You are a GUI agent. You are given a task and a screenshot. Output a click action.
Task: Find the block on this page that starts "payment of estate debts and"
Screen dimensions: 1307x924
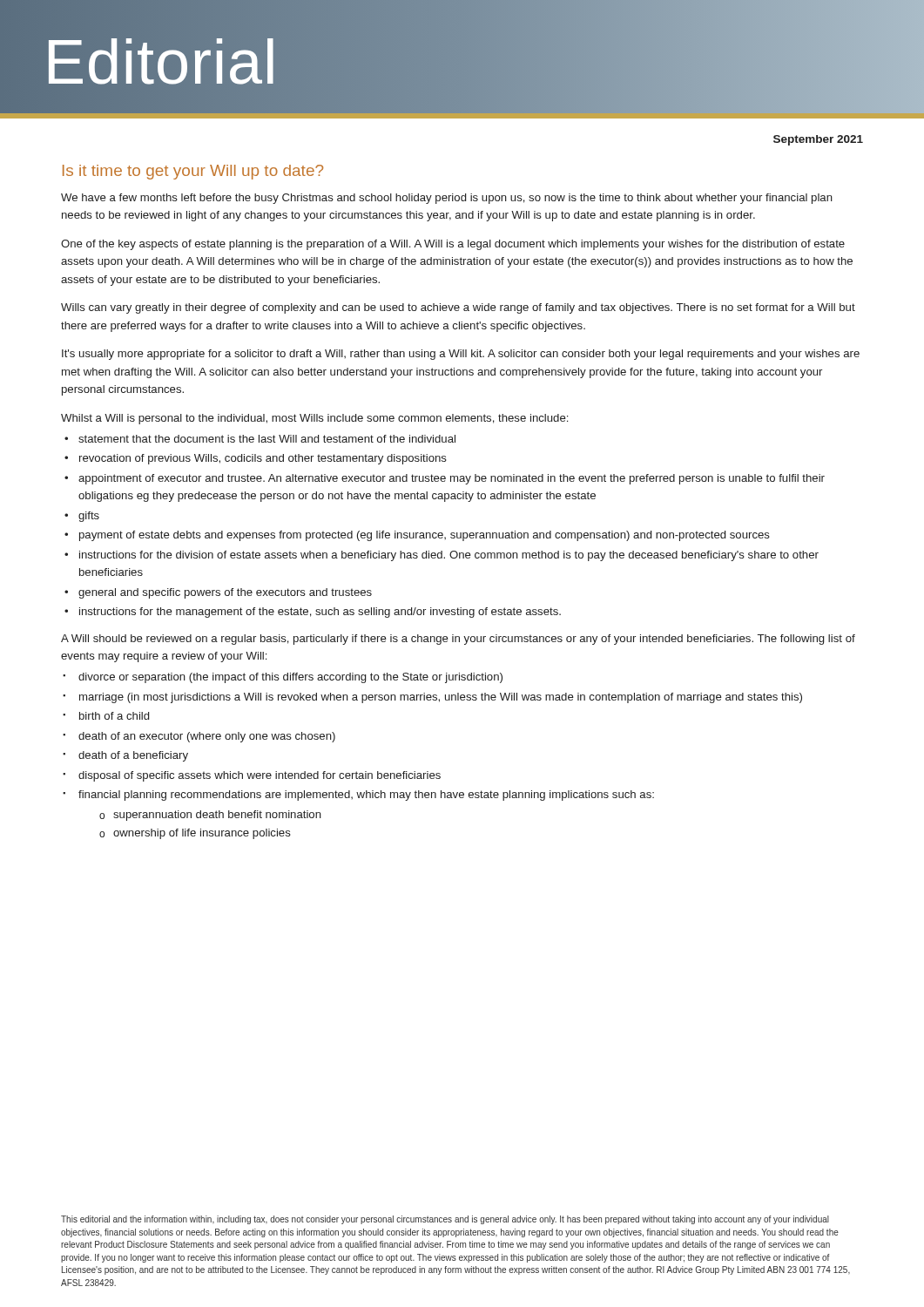coord(462,535)
